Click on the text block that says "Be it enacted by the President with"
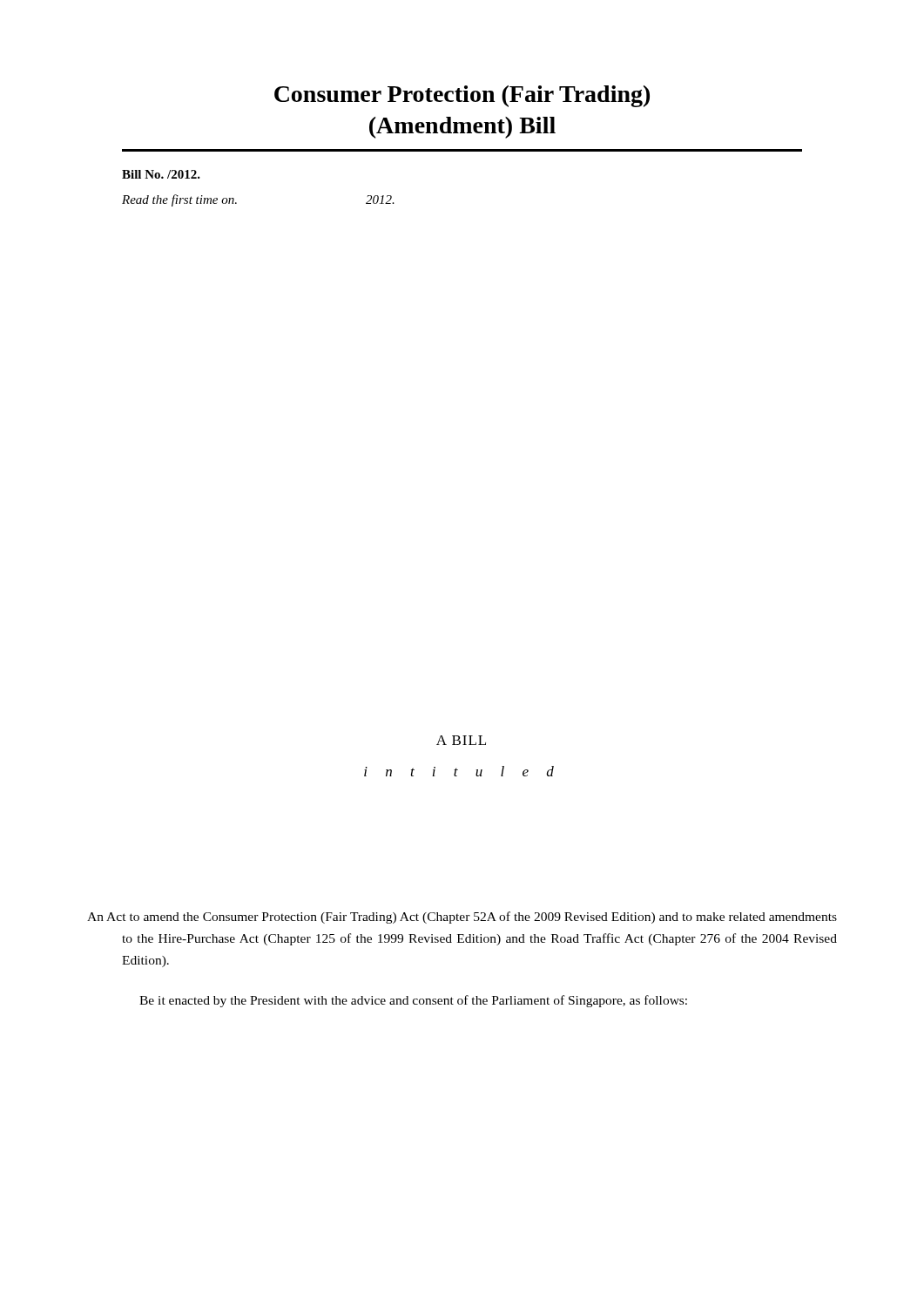The width and height of the screenshot is (924, 1307). tap(414, 1000)
